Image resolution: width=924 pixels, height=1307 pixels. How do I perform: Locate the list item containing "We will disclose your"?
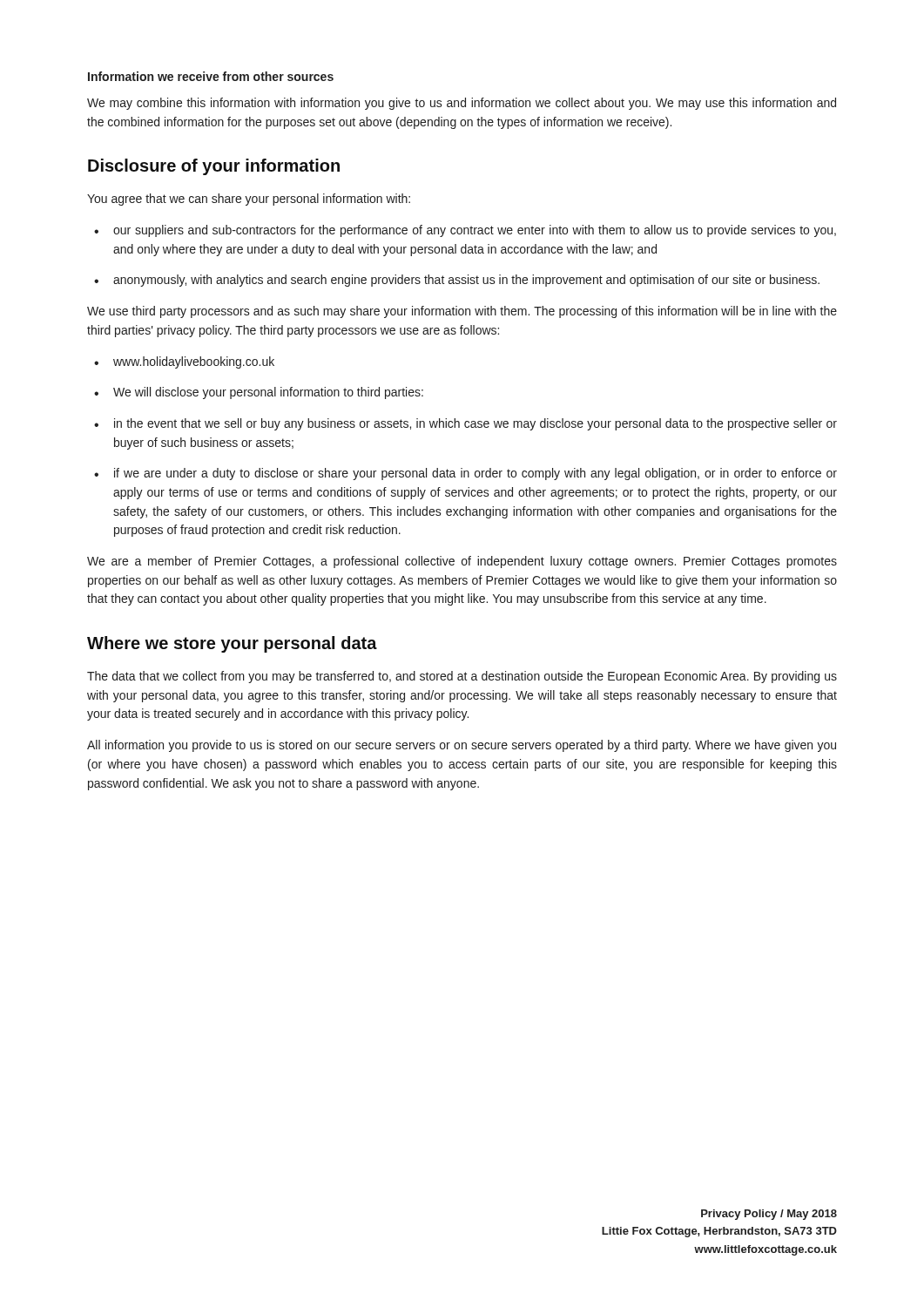click(x=259, y=393)
